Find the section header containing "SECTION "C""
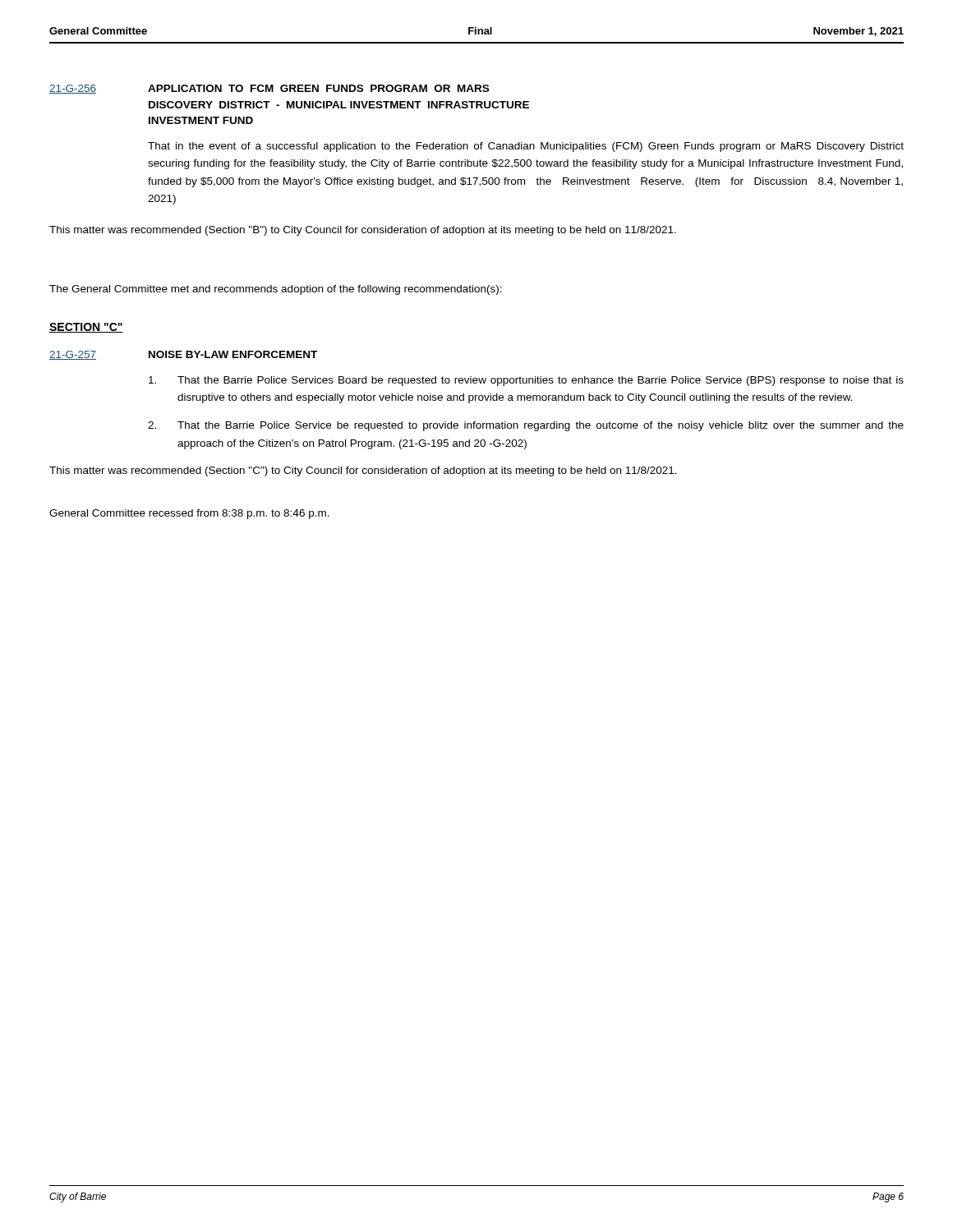 coord(86,327)
